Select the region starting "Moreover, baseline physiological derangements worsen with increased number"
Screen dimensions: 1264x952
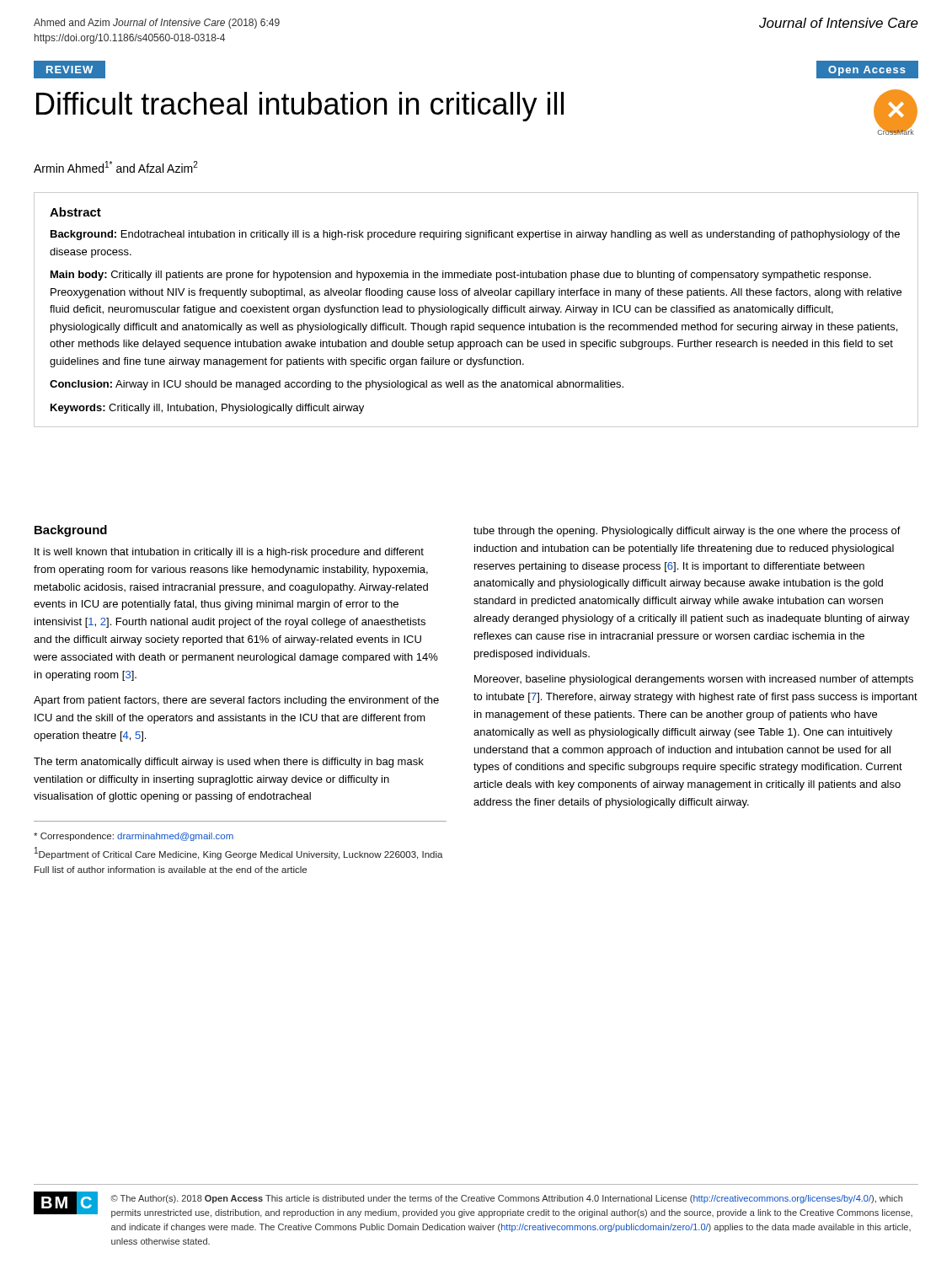coord(695,740)
